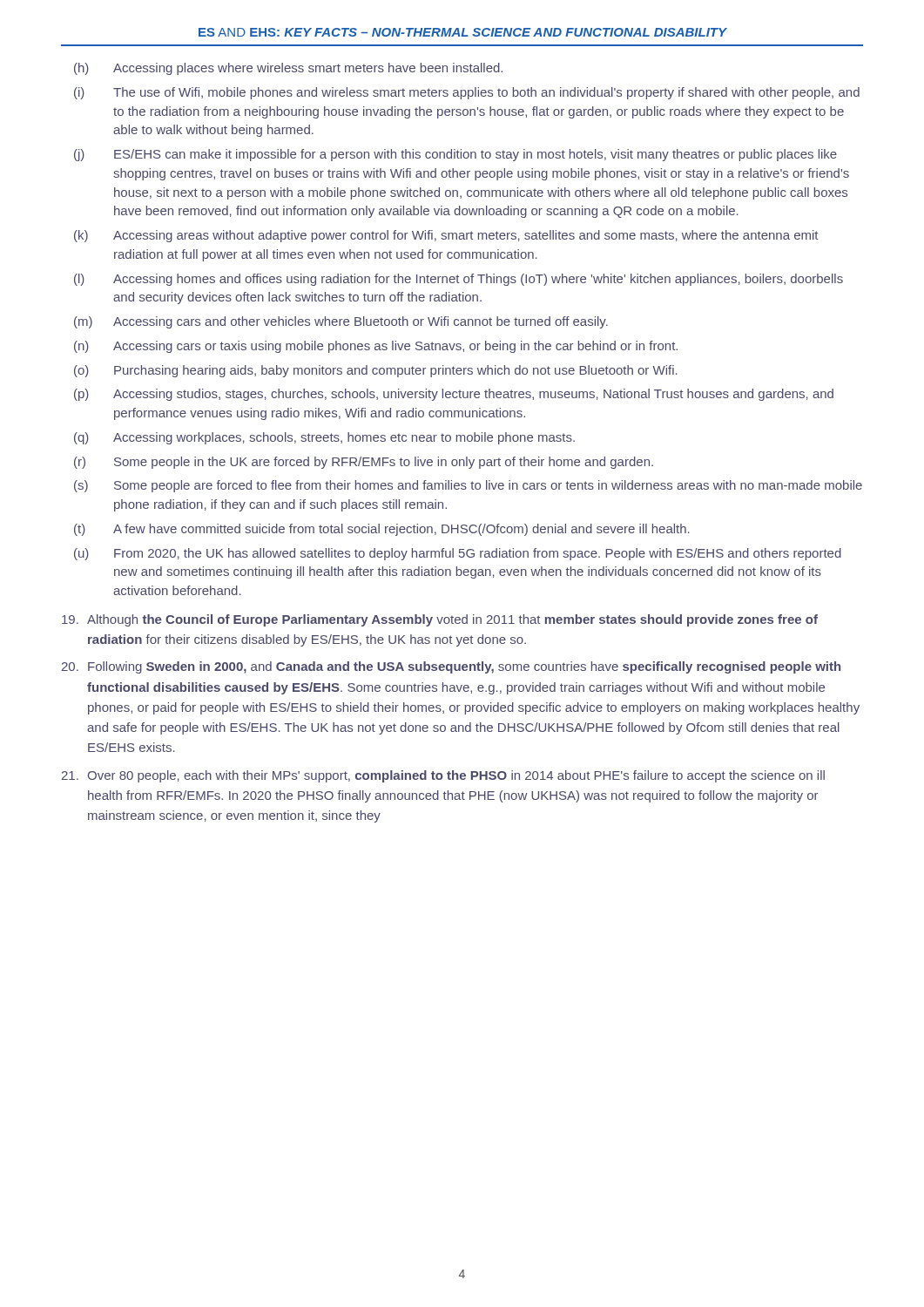Find the list item containing "(u) From 2020,"
This screenshot has width=924, height=1307.
[462, 572]
